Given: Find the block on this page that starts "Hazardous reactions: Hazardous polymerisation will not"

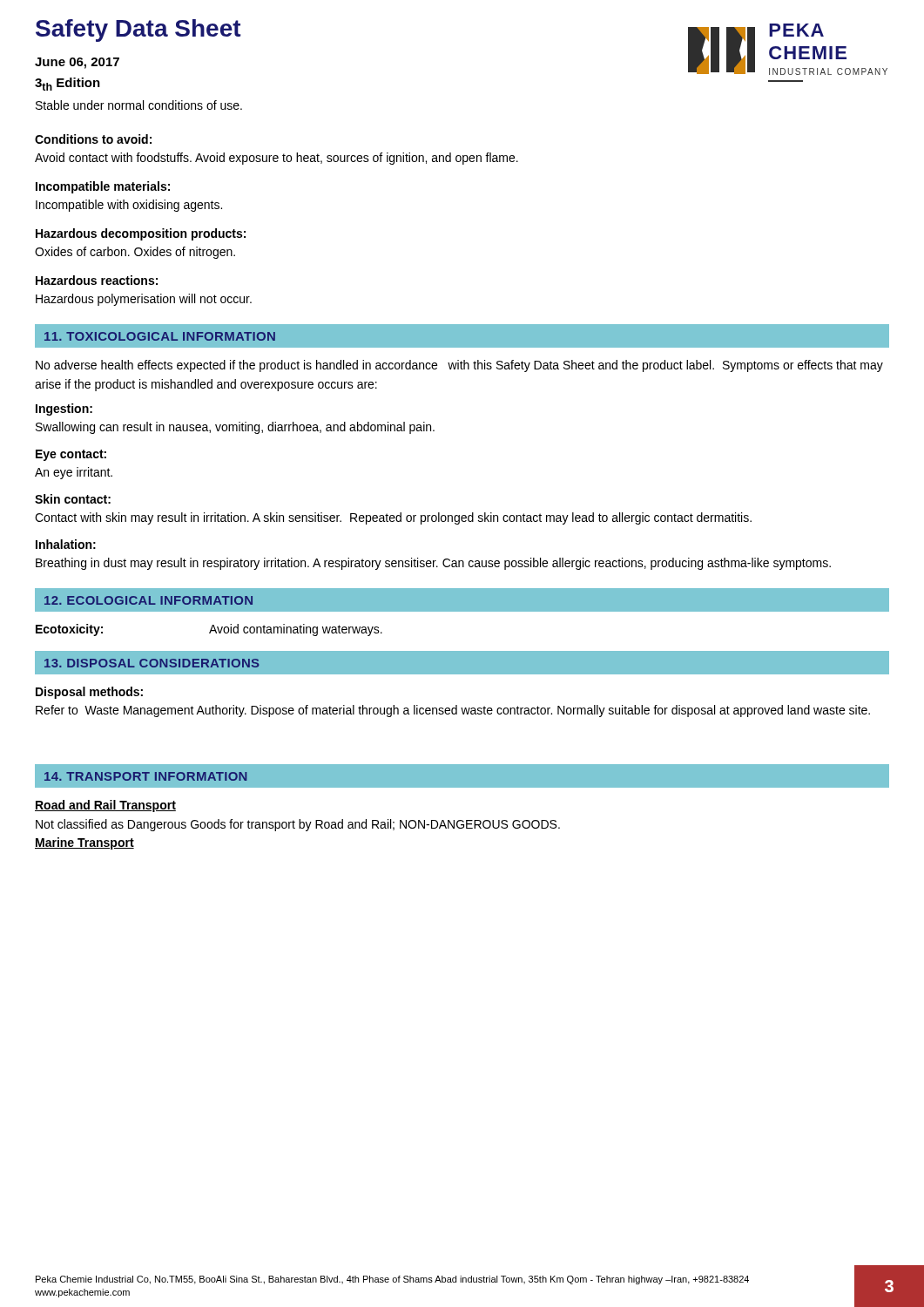Looking at the screenshot, I should 144,290.
